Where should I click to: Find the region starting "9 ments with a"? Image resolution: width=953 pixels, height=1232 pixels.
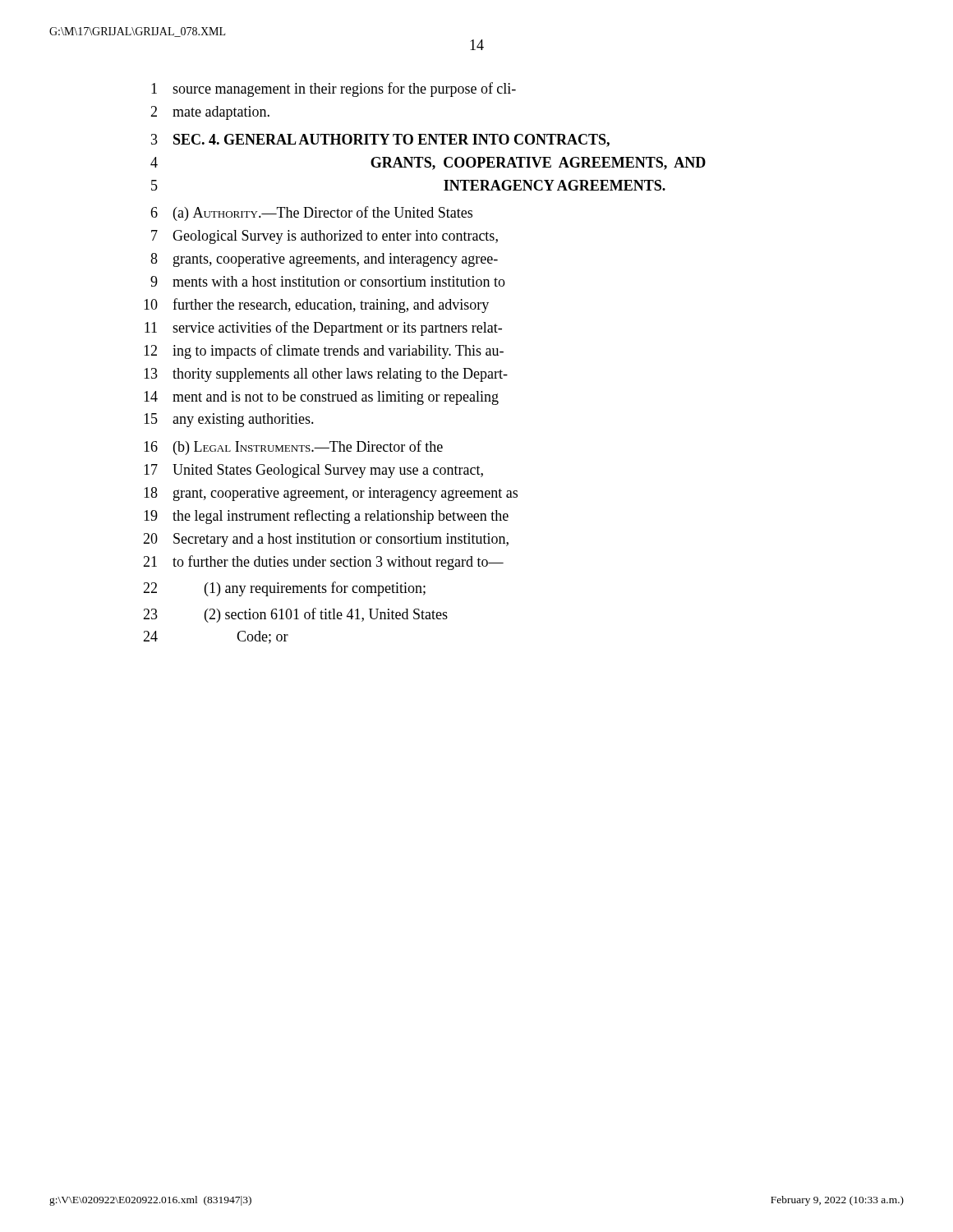click(472, 283)
